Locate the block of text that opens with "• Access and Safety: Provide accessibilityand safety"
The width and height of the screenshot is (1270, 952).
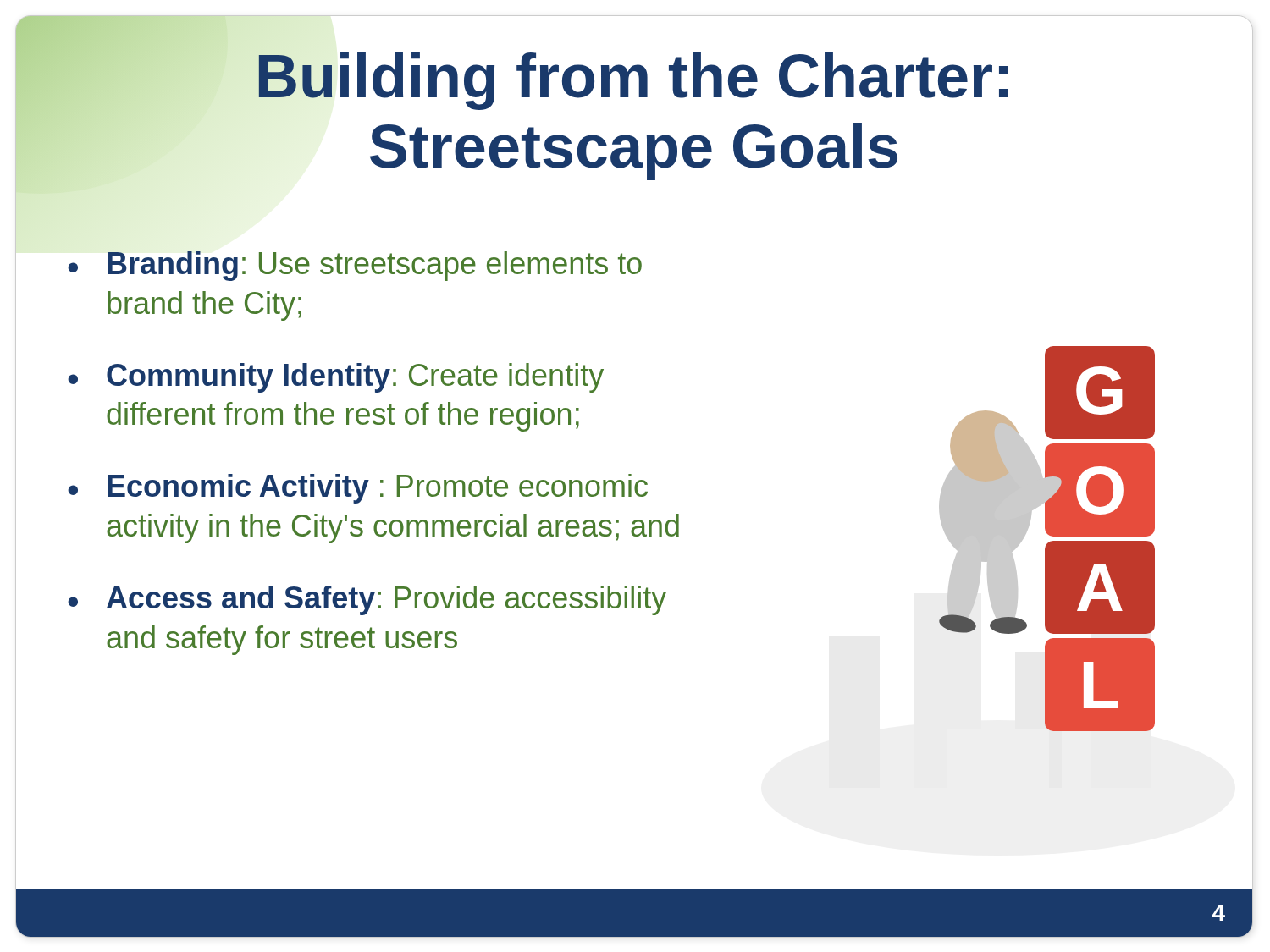367,618
